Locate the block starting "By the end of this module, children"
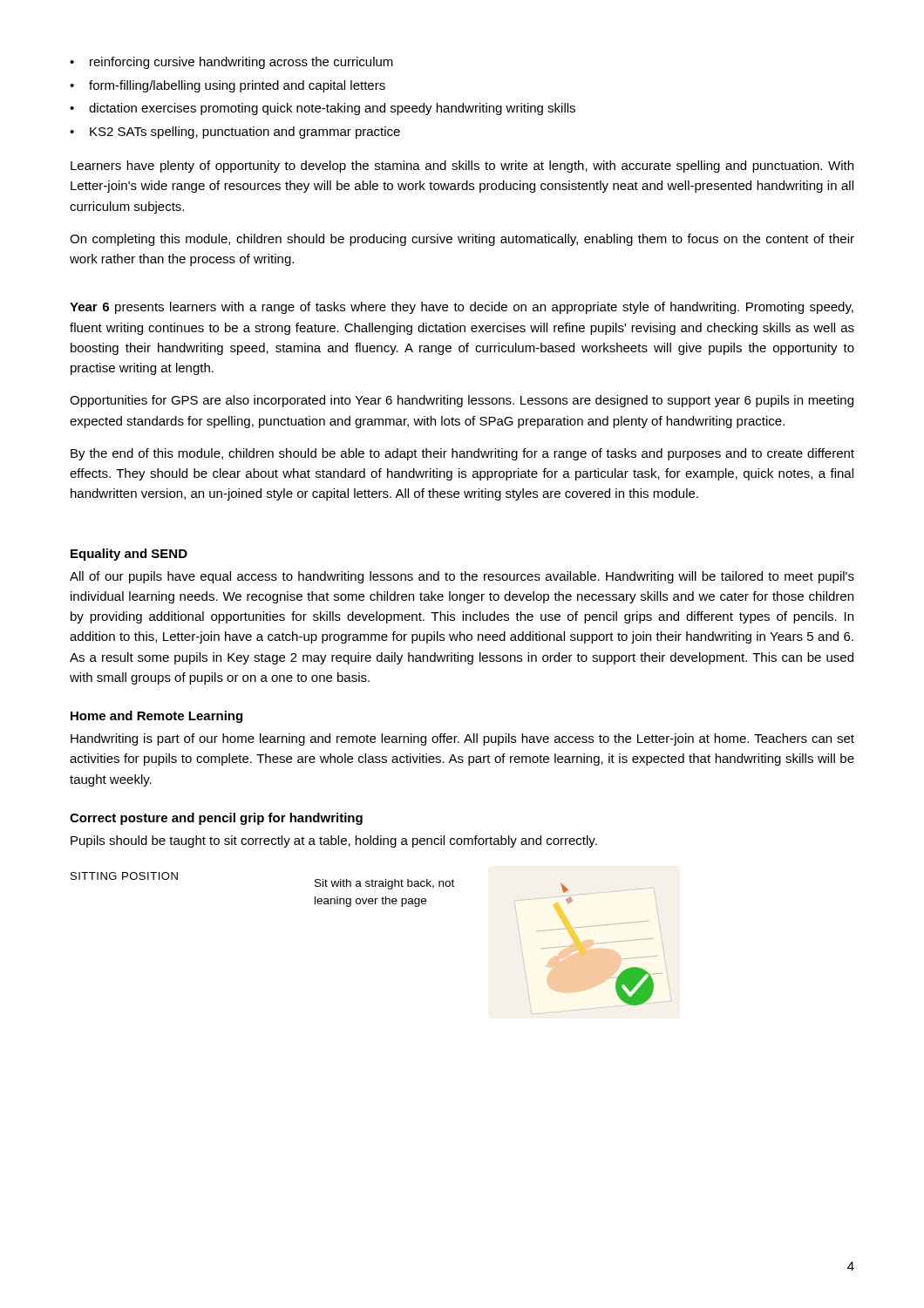This screenshot has width=924, height=1308. pos(462,473)
